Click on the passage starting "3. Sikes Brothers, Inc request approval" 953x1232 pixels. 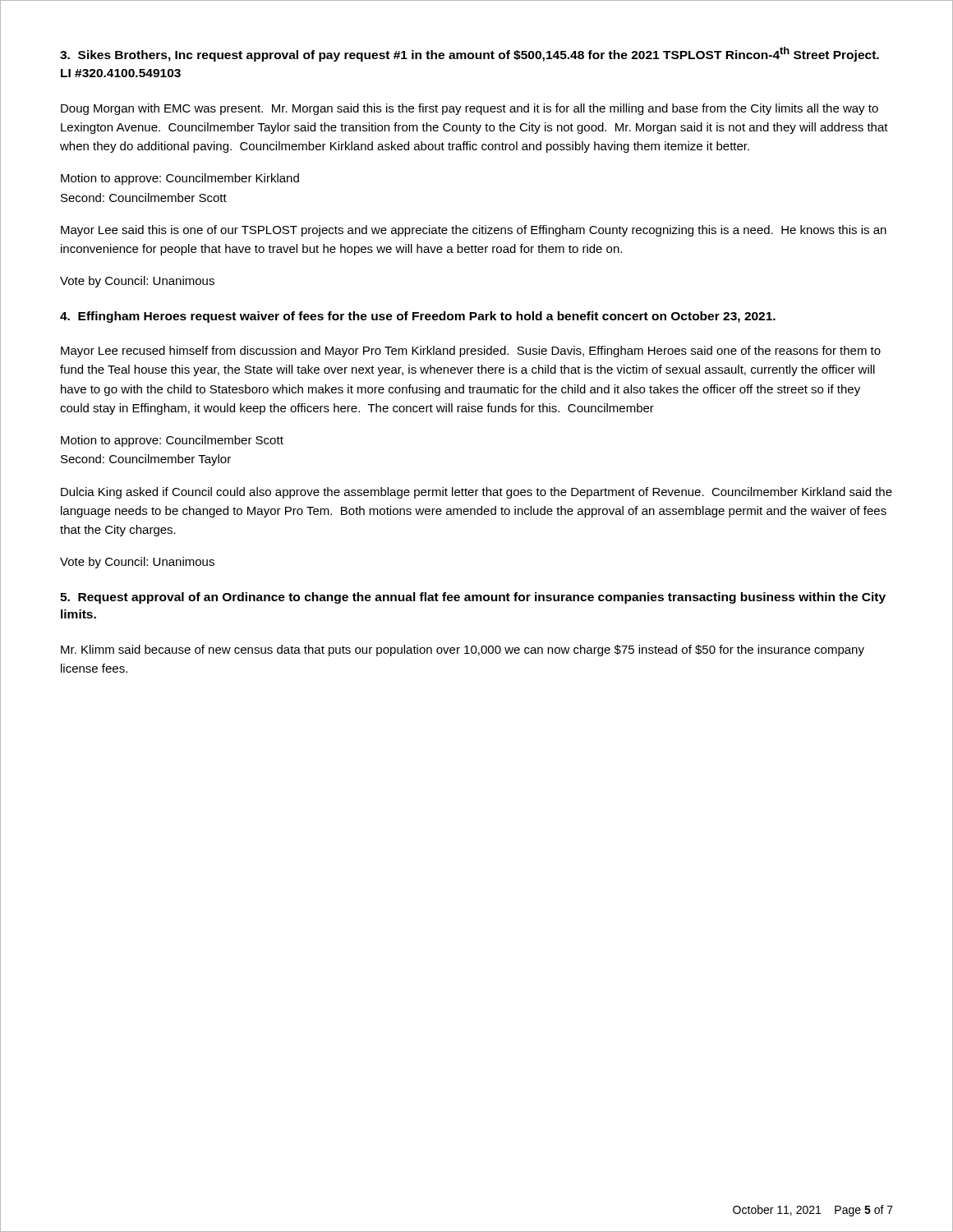click(472, 62)
